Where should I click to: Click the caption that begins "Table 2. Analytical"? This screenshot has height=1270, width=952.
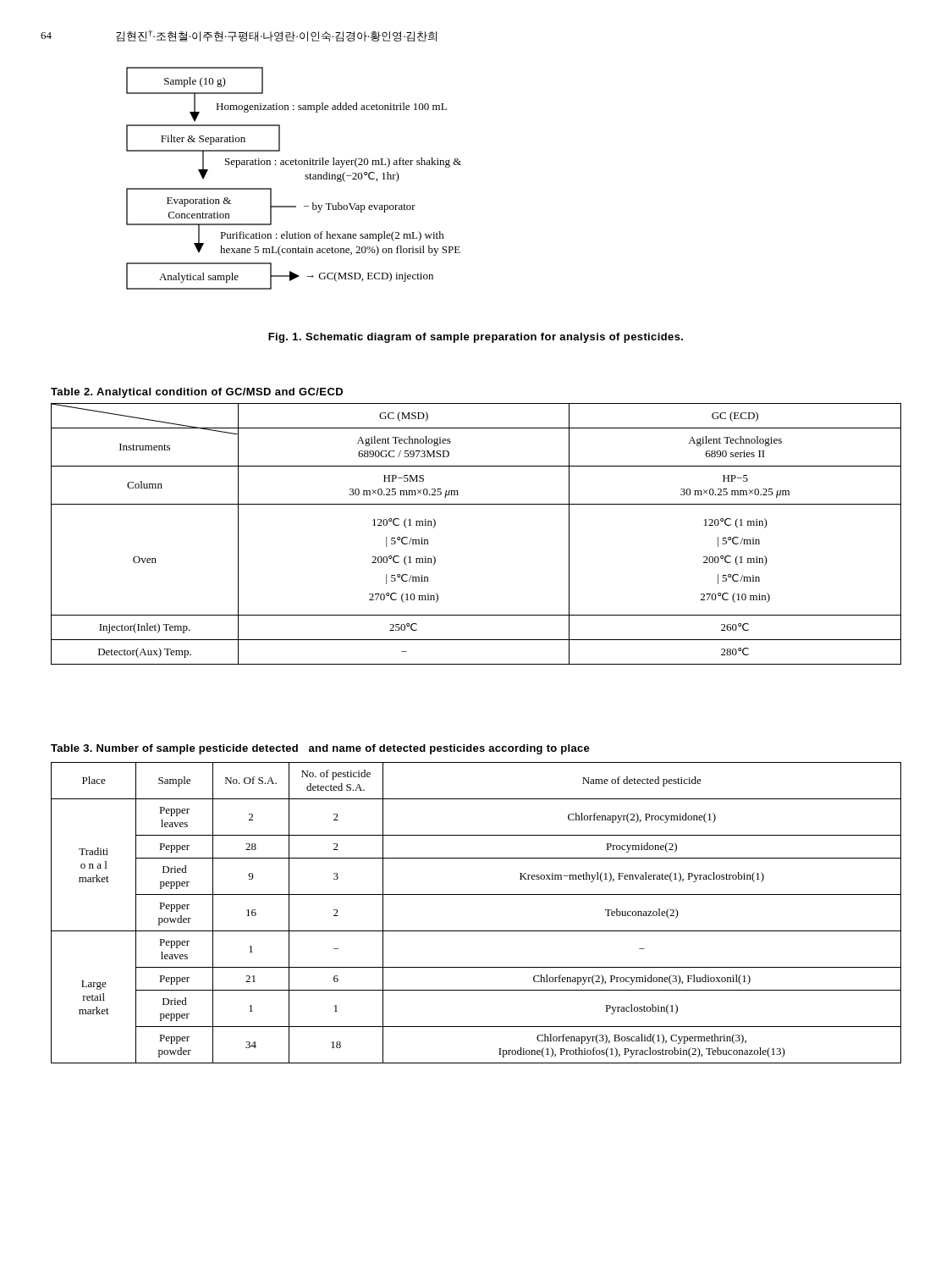197,392
